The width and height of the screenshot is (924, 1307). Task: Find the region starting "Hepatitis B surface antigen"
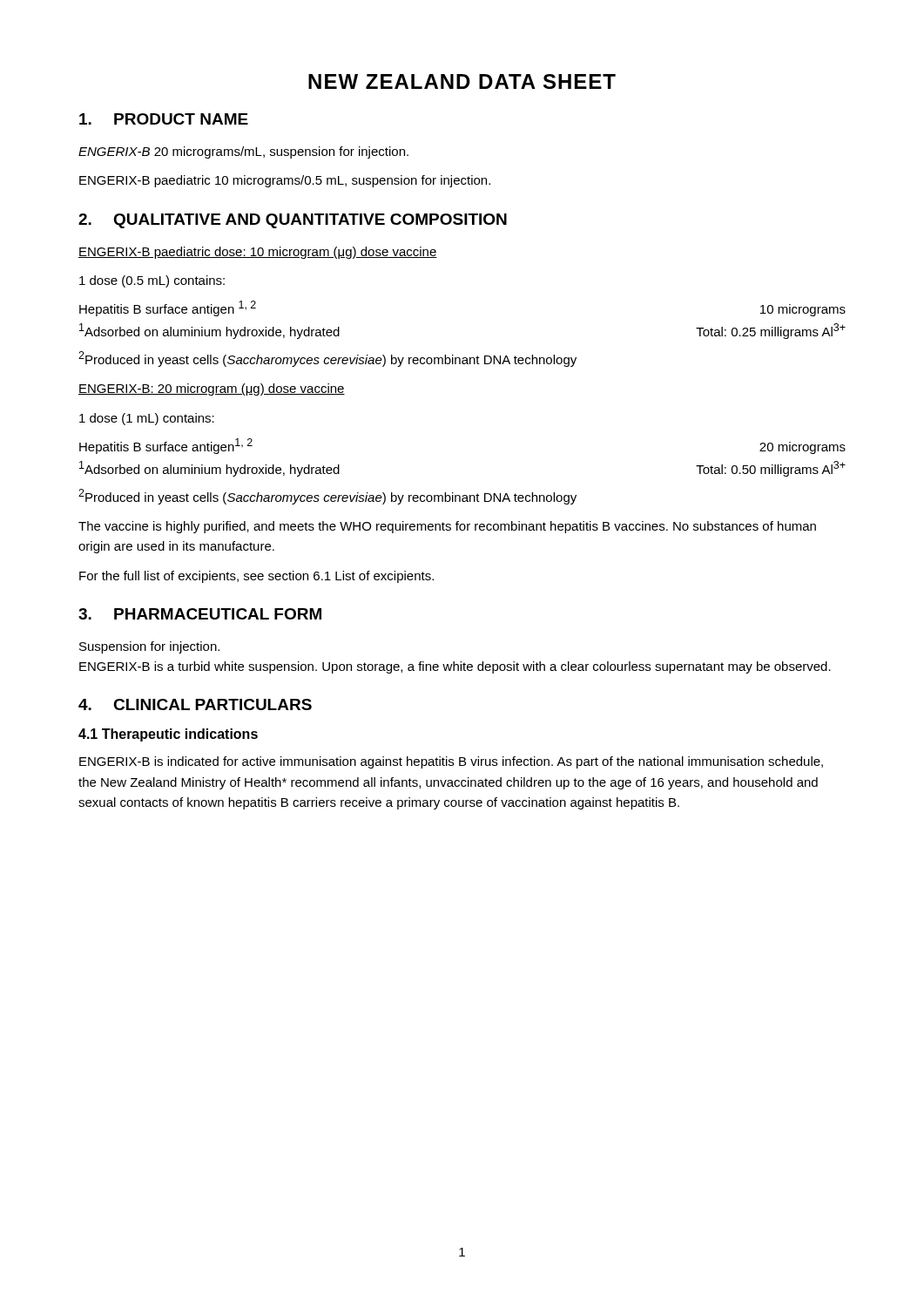click(169, 308)
